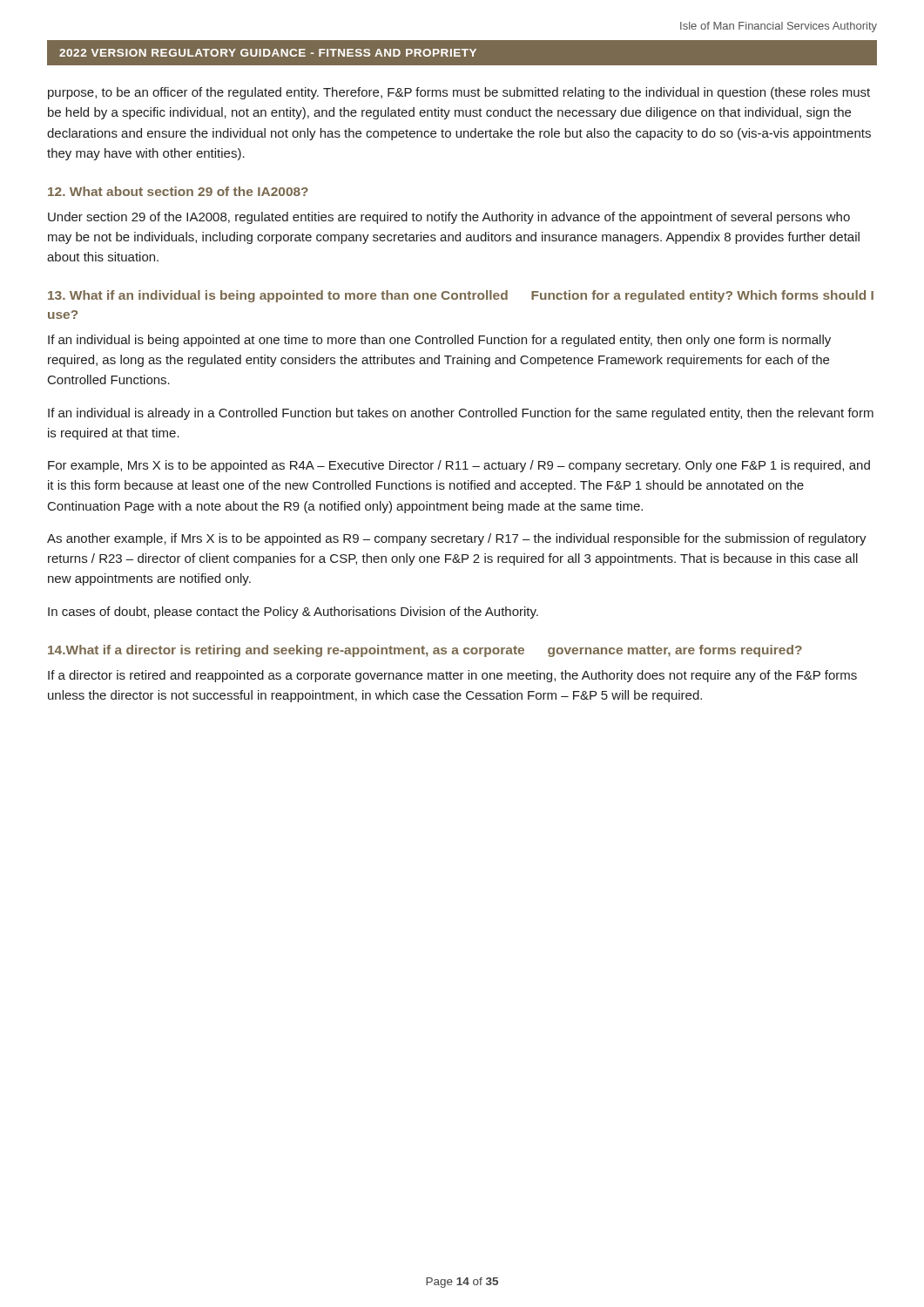The image size is (924, 1307).
Task: Locate the section header that reads "2022 VERSION REGULATORY"
Action: [268, 53]
